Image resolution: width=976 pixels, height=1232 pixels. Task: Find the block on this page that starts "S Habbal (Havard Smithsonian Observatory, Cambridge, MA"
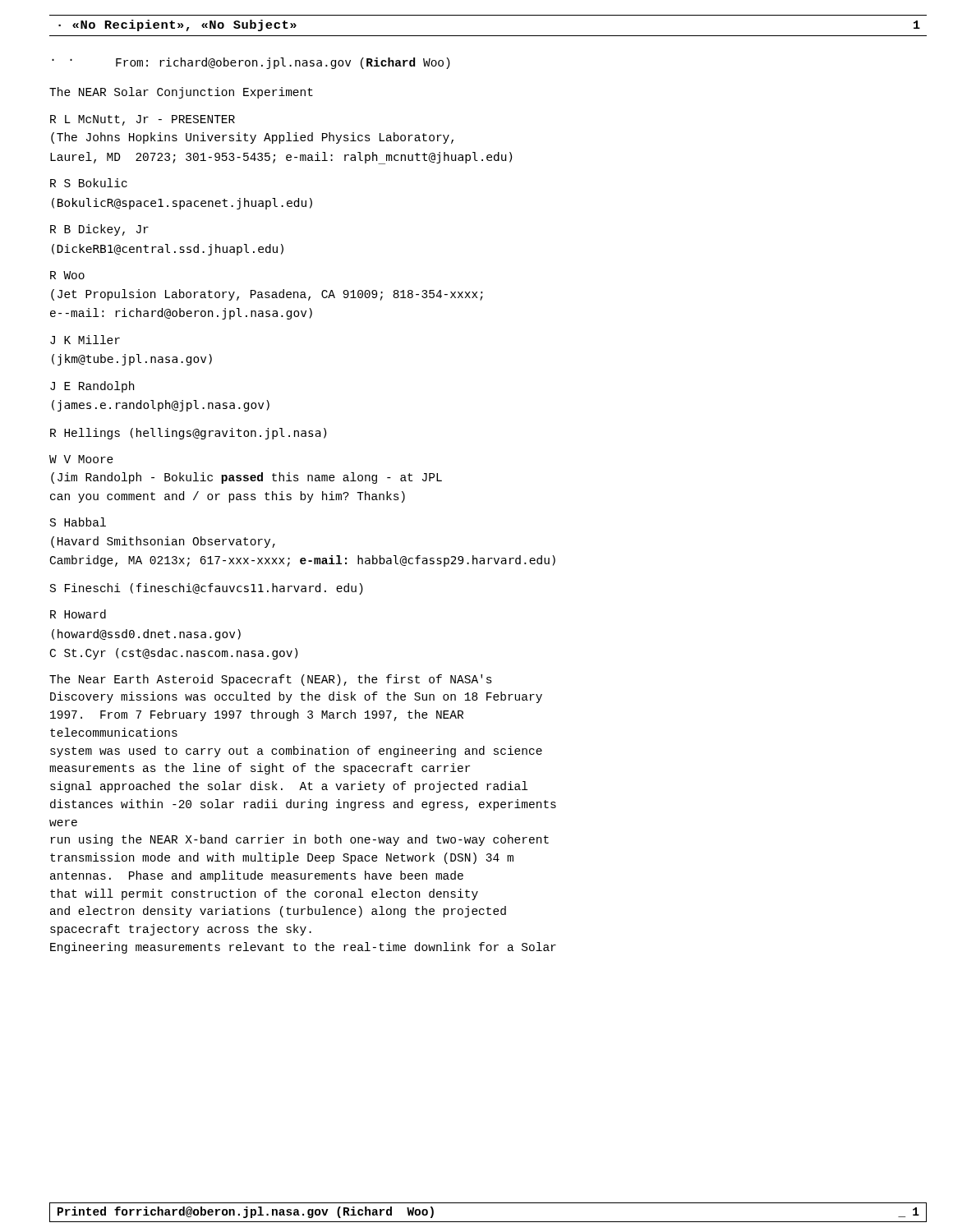point(78,522)
